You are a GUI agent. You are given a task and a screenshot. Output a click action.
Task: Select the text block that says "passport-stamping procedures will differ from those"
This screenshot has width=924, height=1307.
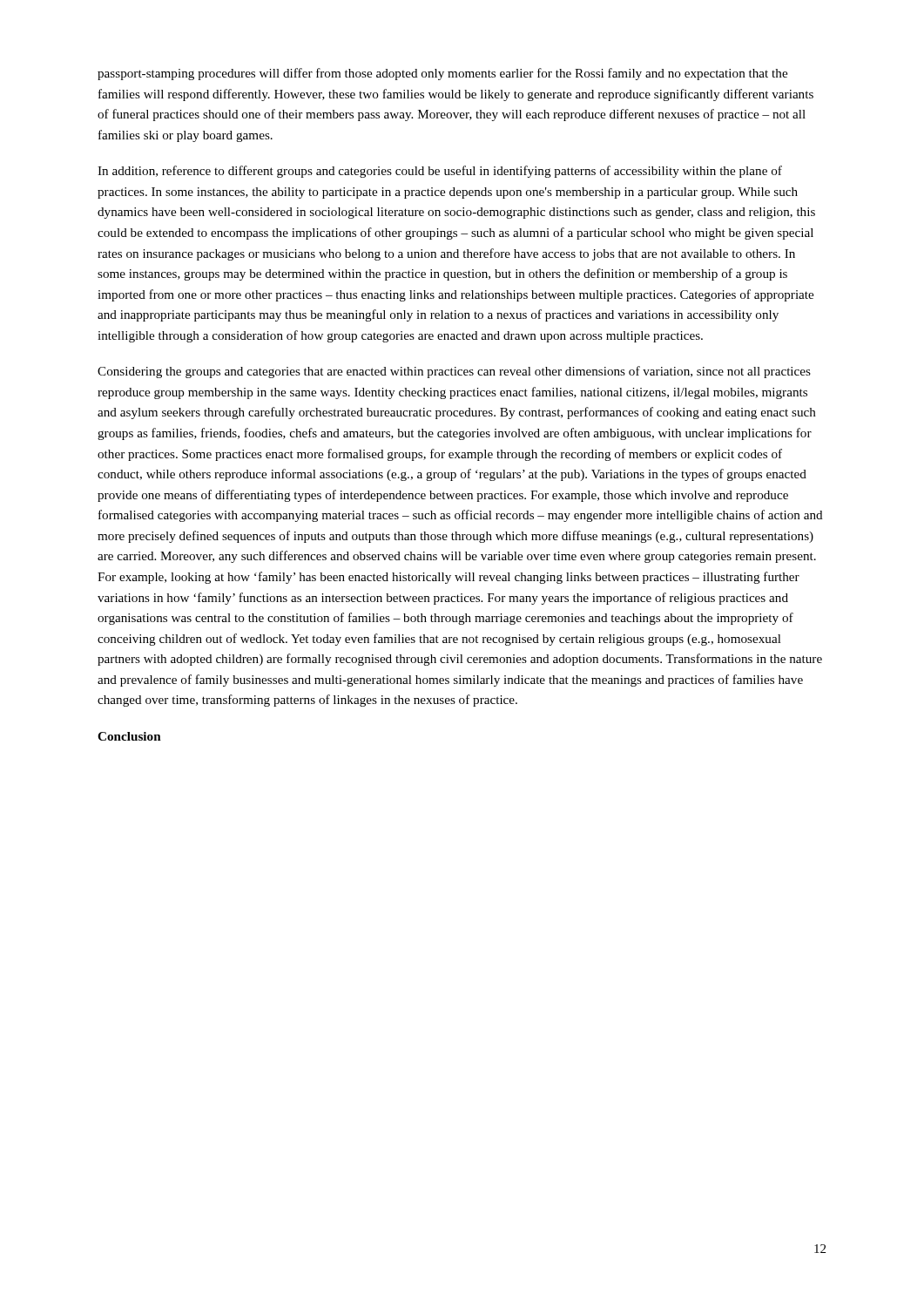456,104
